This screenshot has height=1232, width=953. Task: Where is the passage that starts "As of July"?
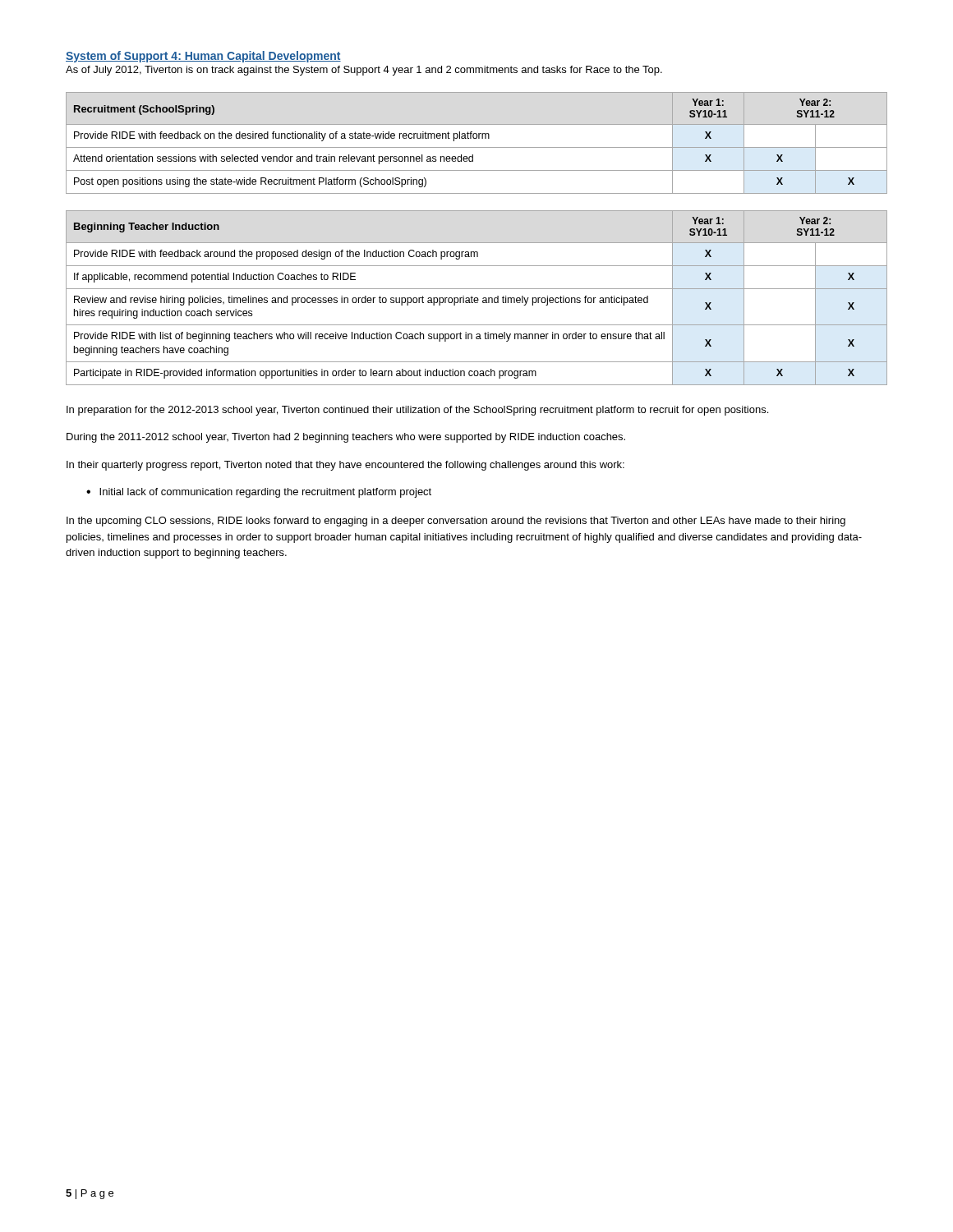coord(364,69)
